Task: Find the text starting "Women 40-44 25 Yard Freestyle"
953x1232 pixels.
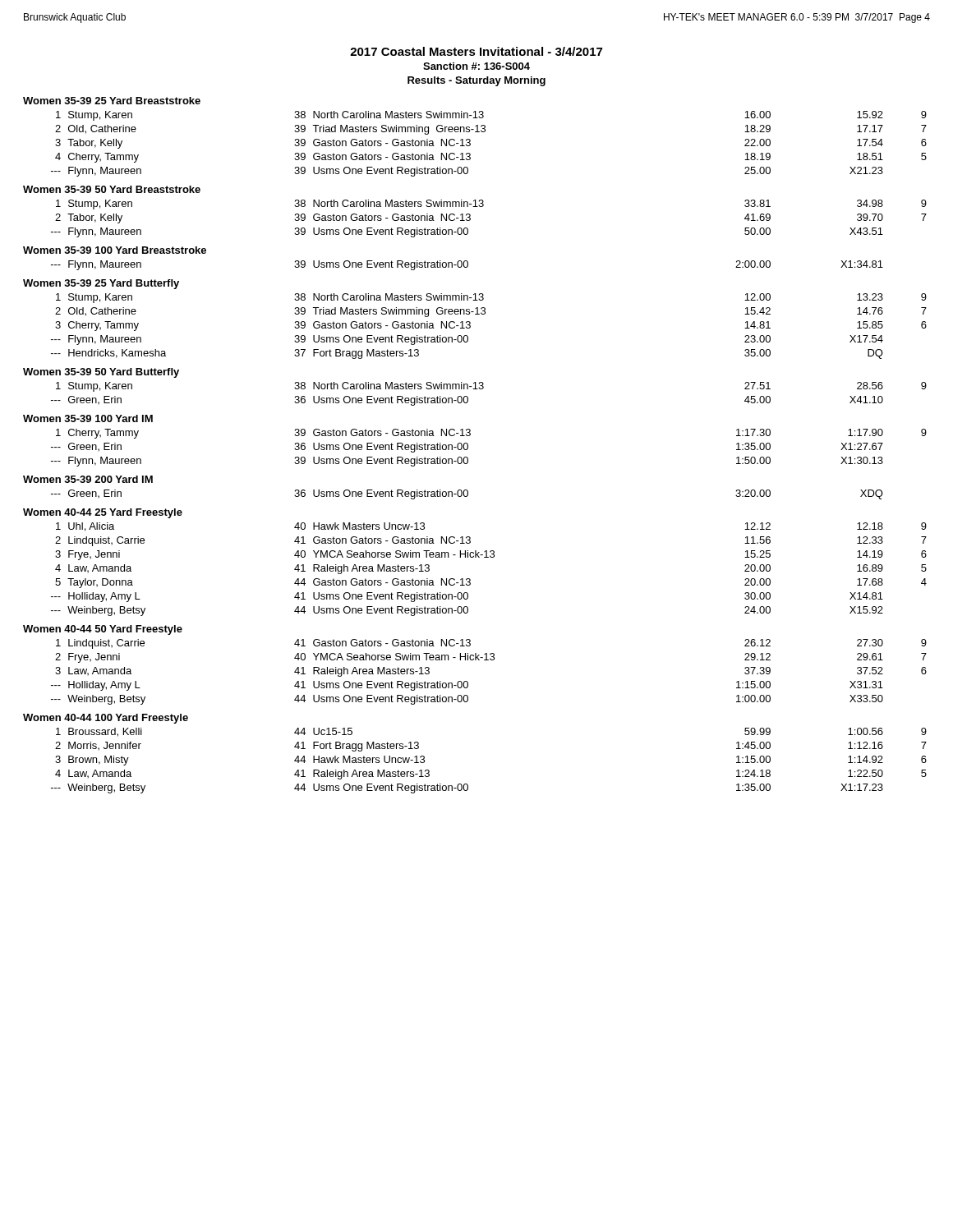Action: click(x=103, y=512)
